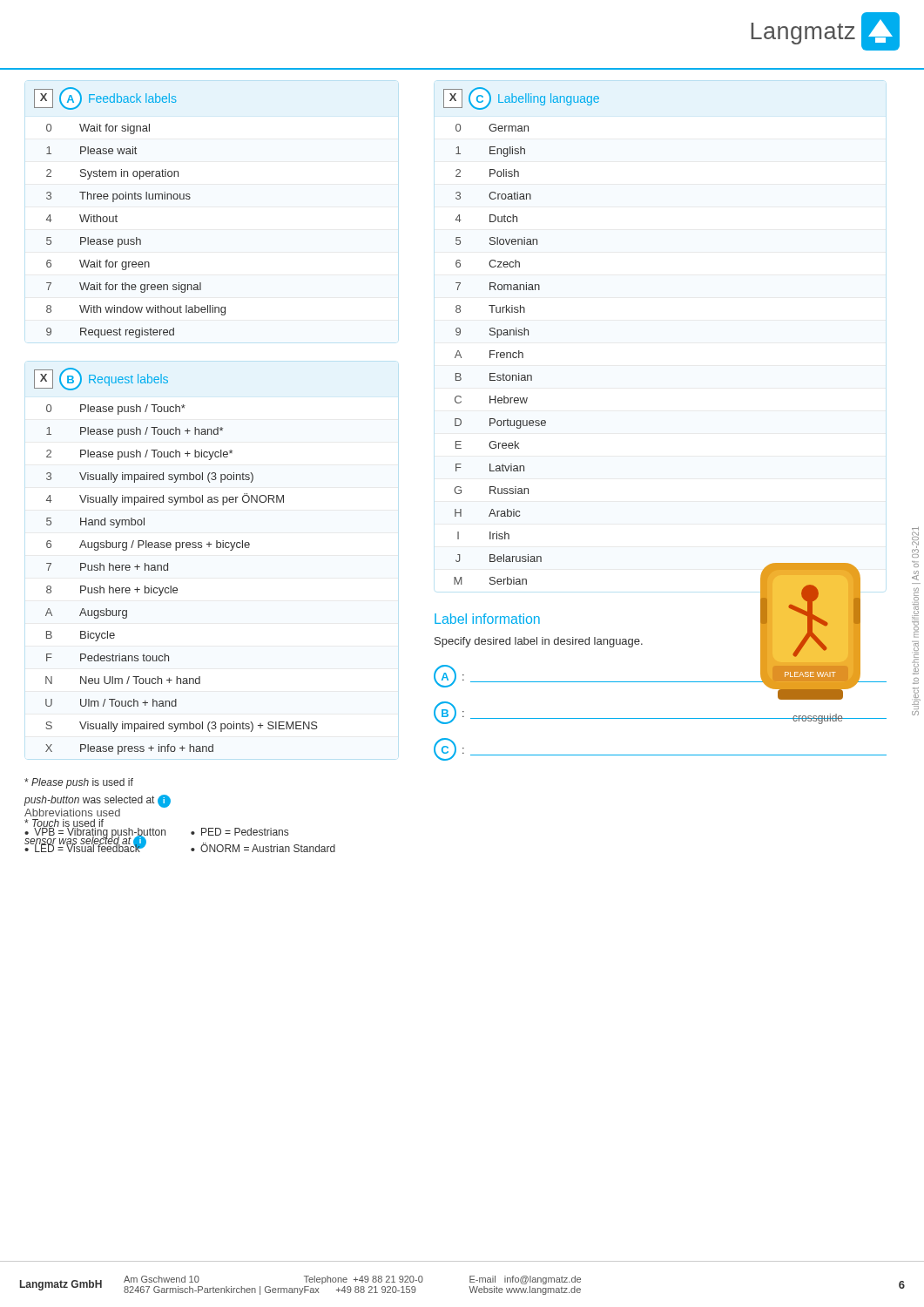Point to the block beginning "Please push is used if push-button was selected"
Viewport: 924px width, 1307px height.
coord(97,792)
